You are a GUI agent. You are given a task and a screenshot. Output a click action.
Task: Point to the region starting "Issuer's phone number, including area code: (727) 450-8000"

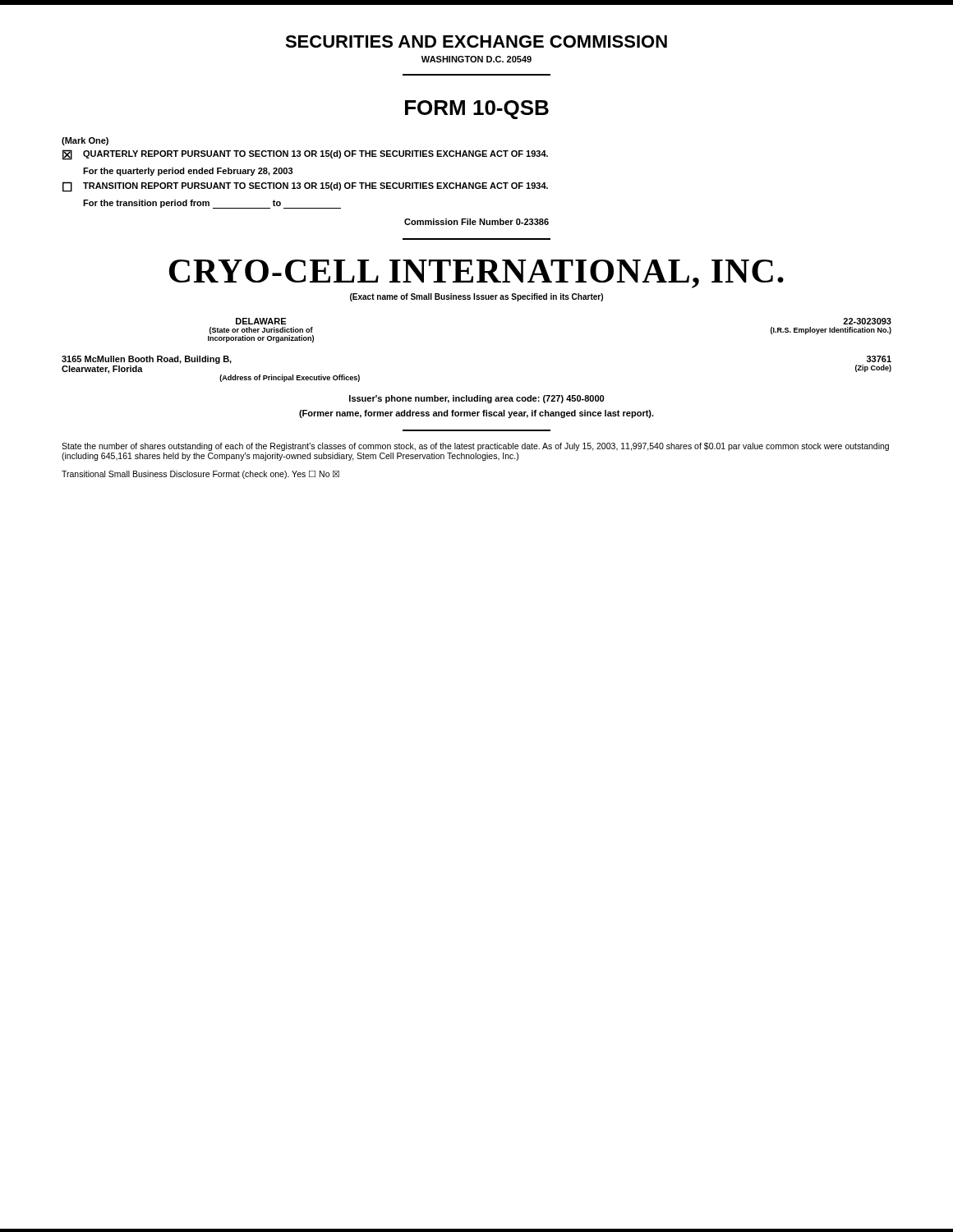[476, 398]
